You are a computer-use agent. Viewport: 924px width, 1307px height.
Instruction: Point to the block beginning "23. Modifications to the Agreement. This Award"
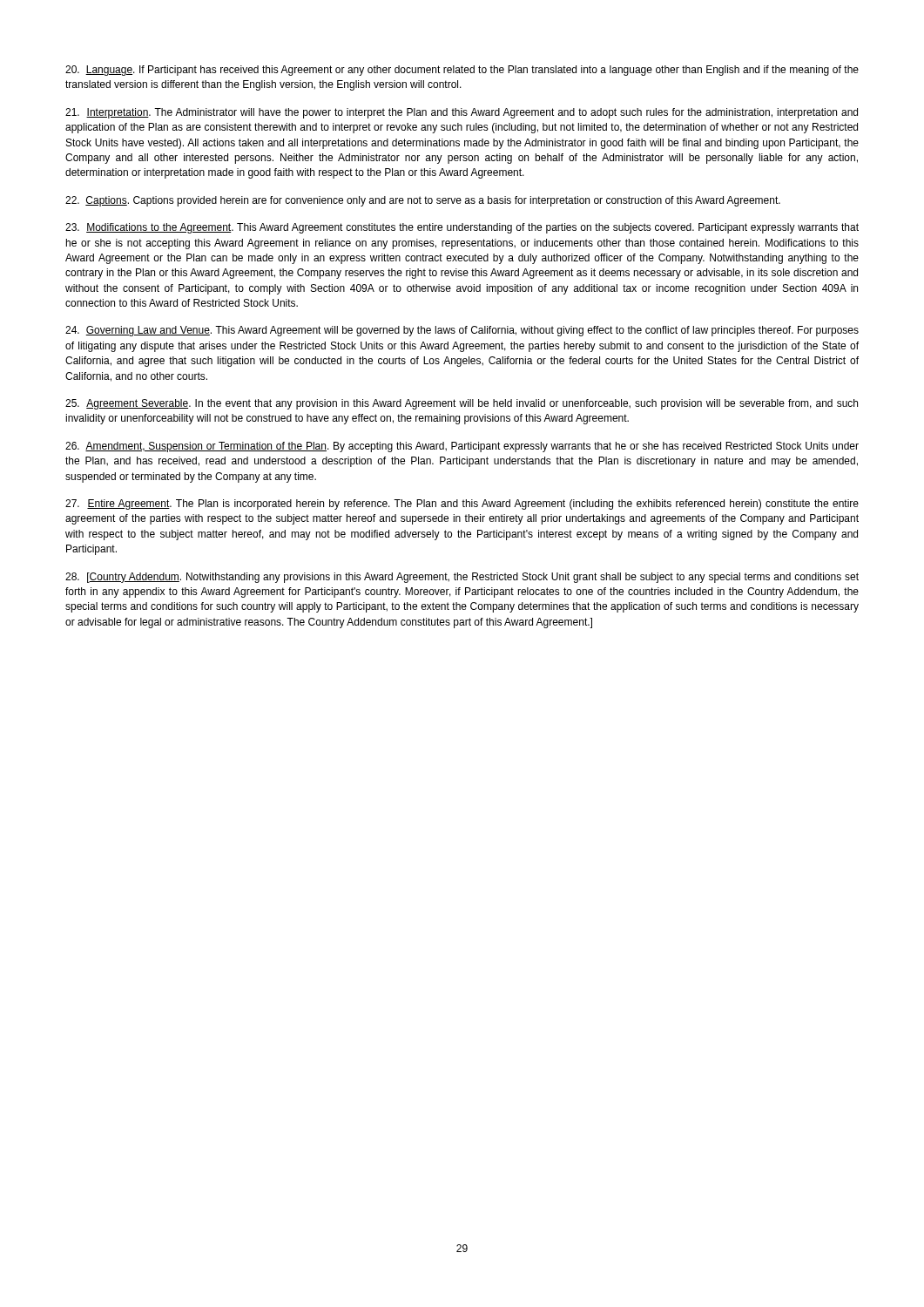coord(462,265)
